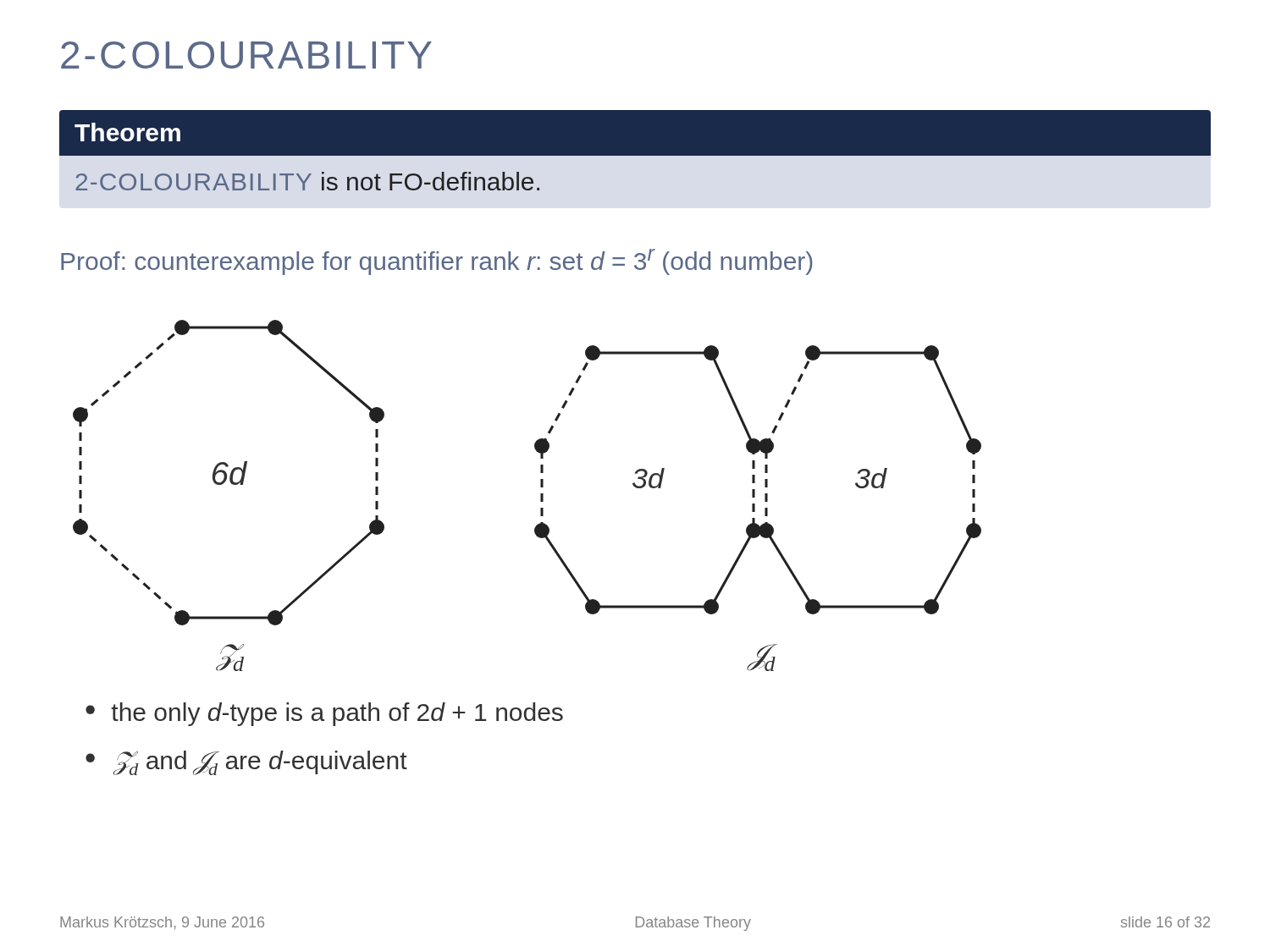Navigate to the text block starting "Theorem 2-Colourability is not FO-definable."
Image resolution: width=1270 pixels, height=952 pixels.
635,159
